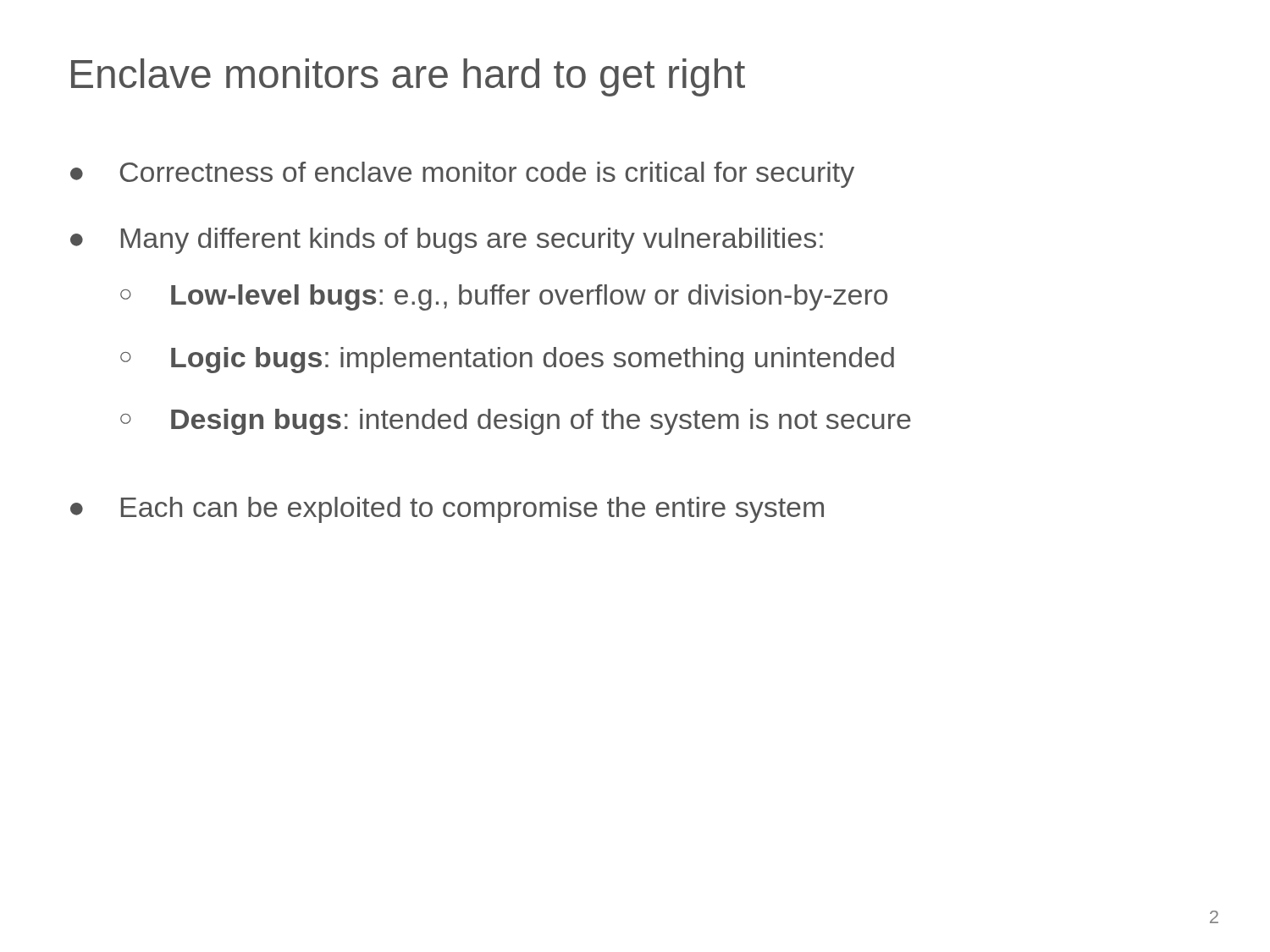The width and height of the screenshot is (1270, 952).
Task: Find the list item that says "● Each can be exploited to compromise"
Action: (x=635, y=508)
